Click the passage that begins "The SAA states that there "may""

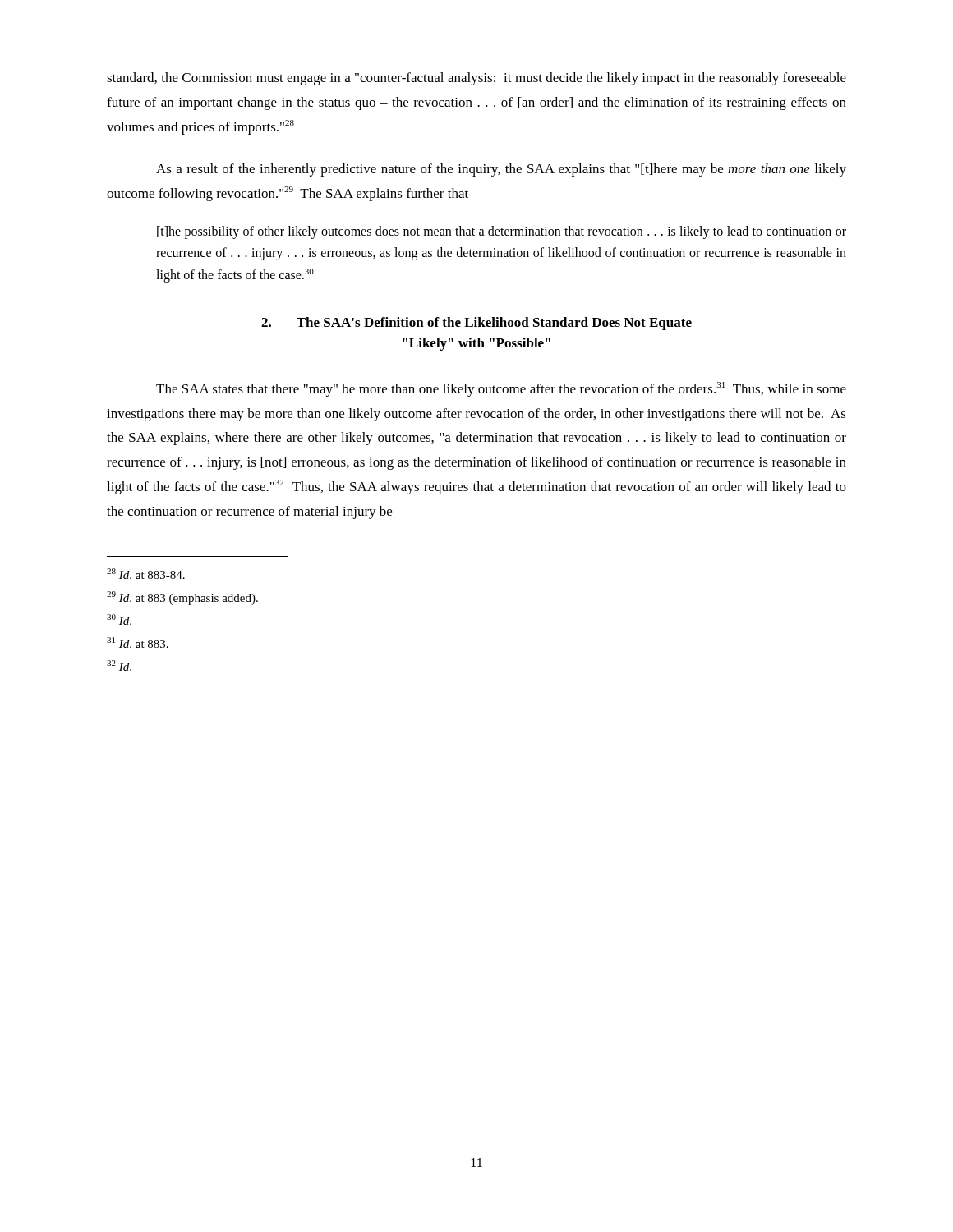pyautogui.click(x=476, y=449)
